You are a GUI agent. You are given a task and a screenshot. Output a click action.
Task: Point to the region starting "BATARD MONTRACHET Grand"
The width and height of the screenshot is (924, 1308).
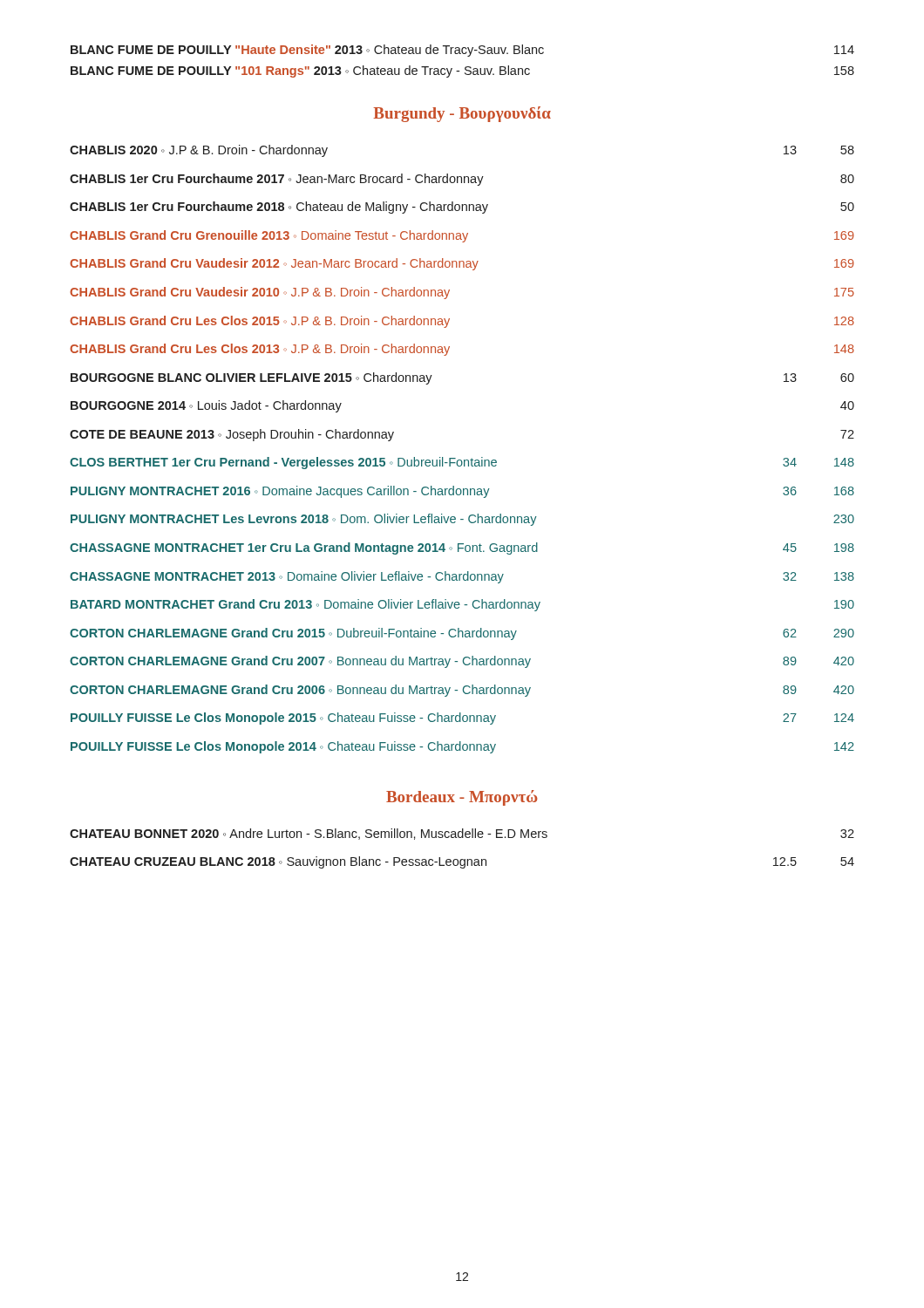click(462, 605)
